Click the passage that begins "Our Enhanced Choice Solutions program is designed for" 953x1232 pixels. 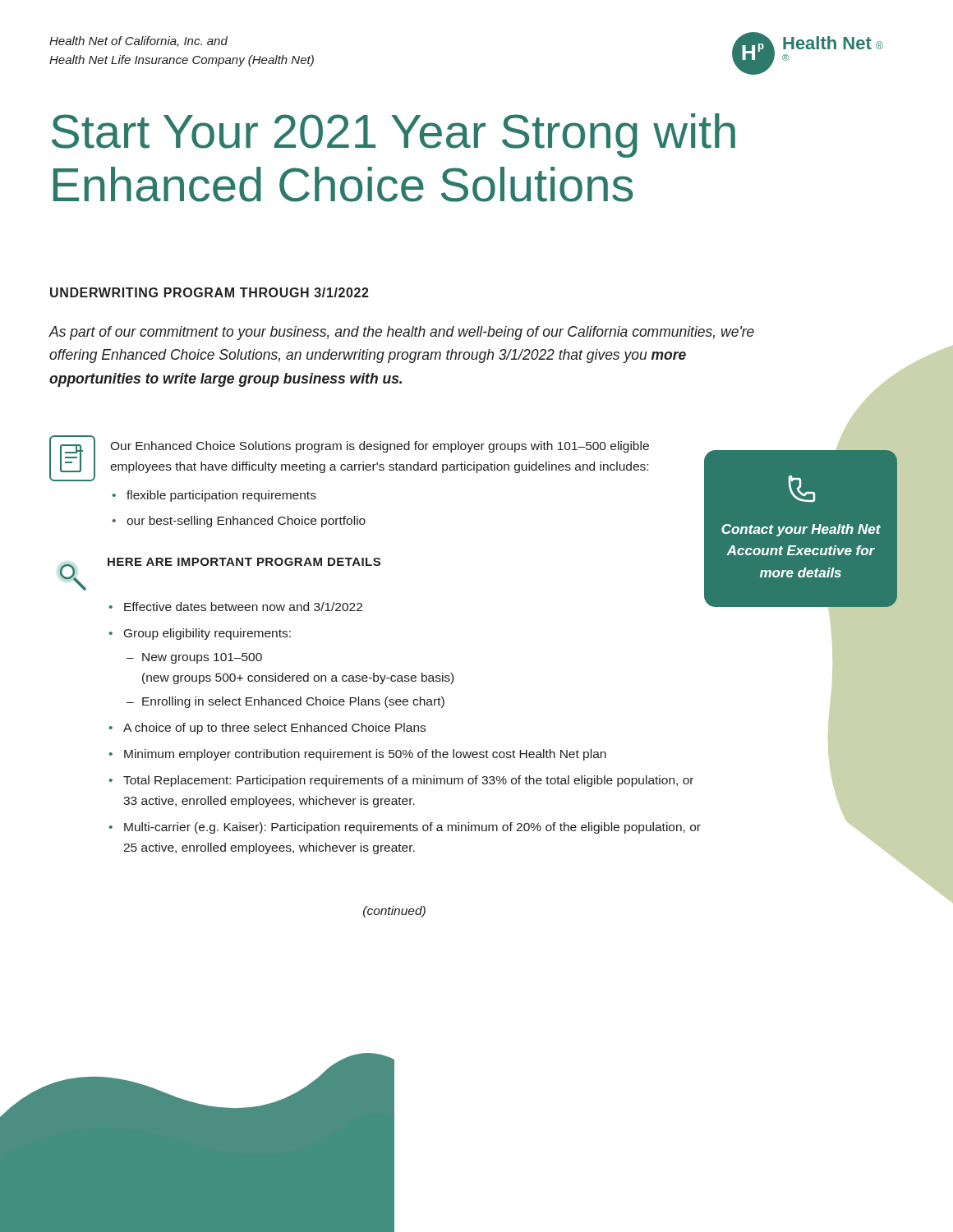(378, 486)
